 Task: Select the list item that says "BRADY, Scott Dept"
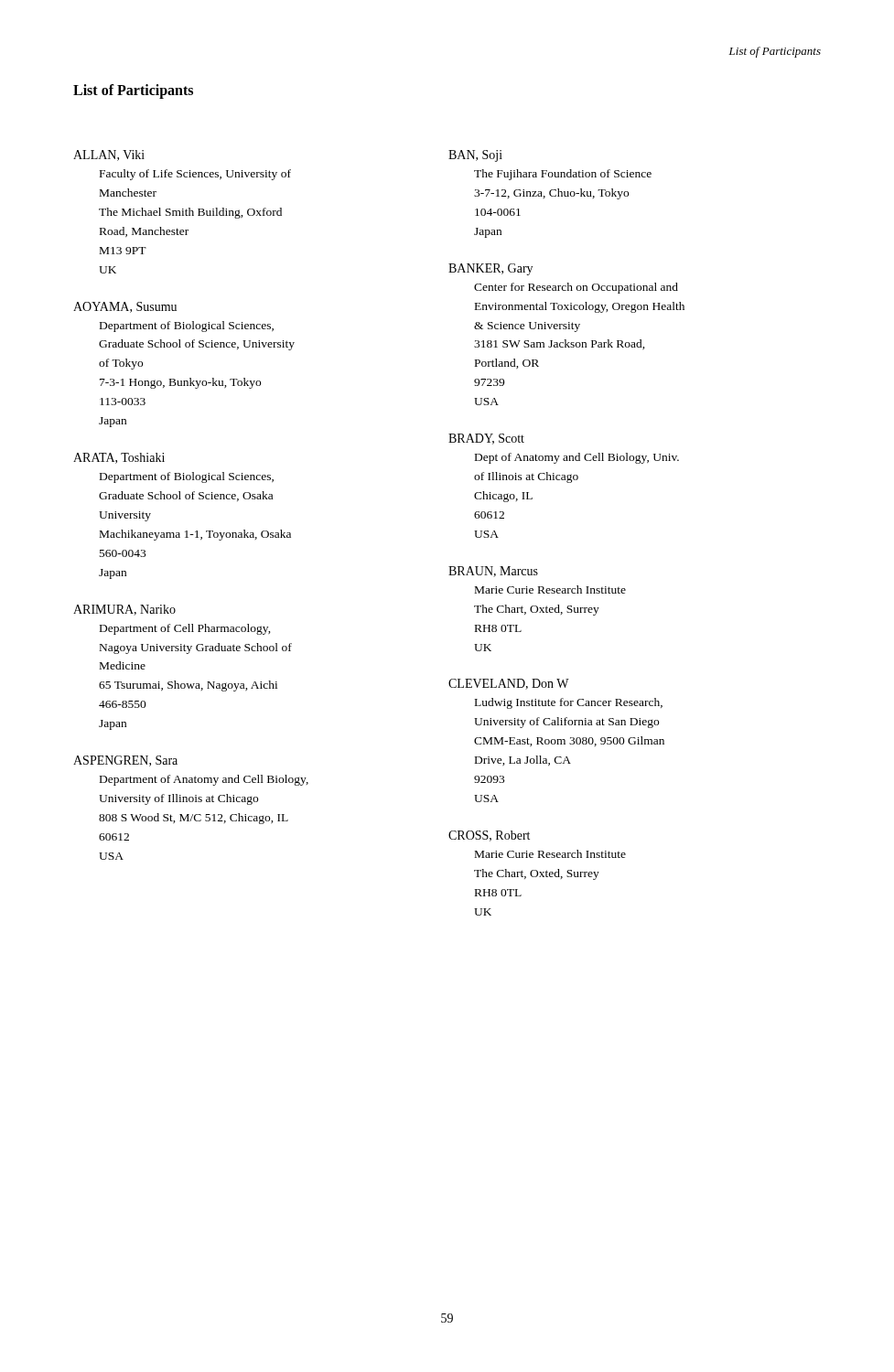pyautogui.click(x=486, y=439)
